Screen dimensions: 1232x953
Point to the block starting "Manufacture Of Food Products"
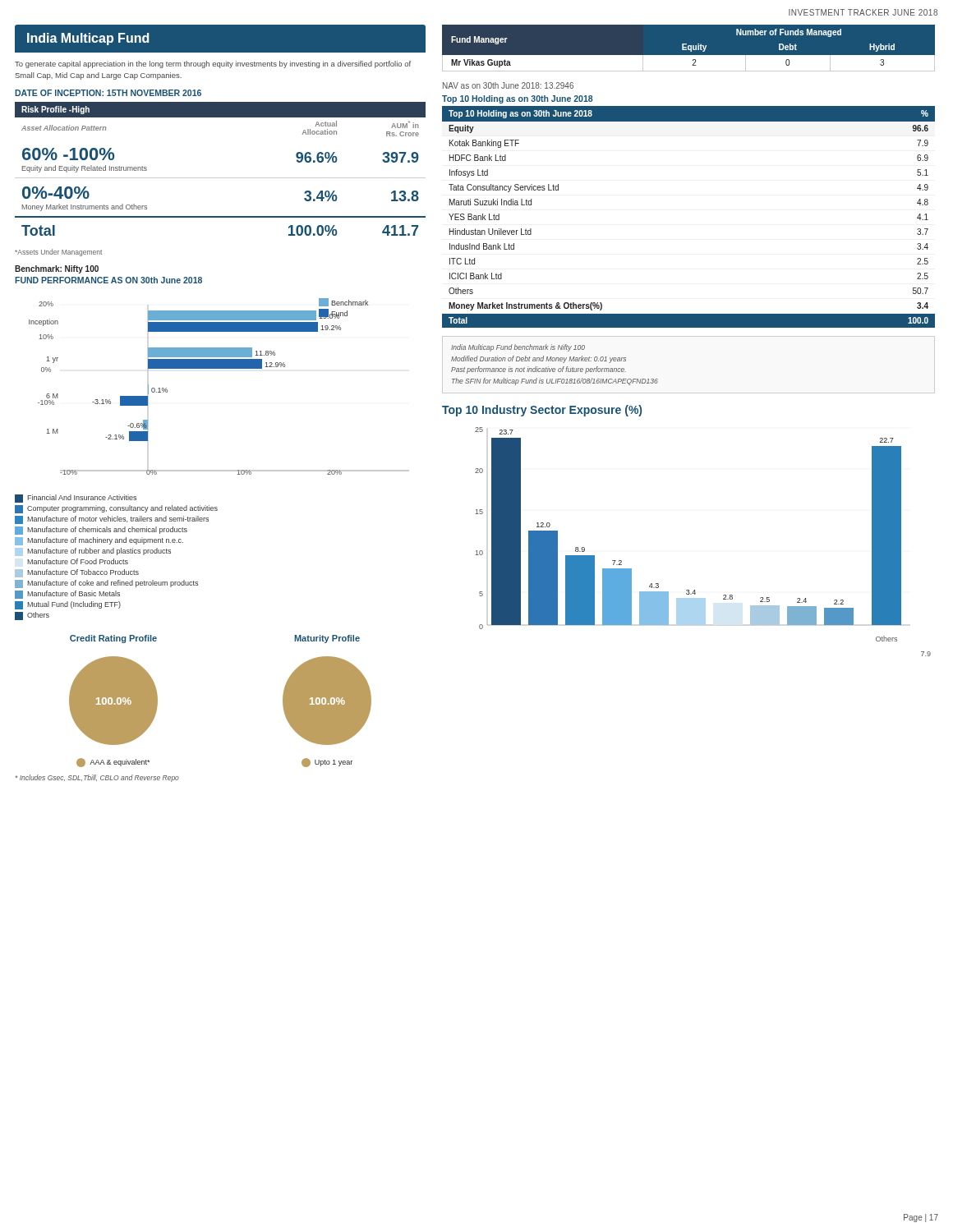(x=71, y=562)
